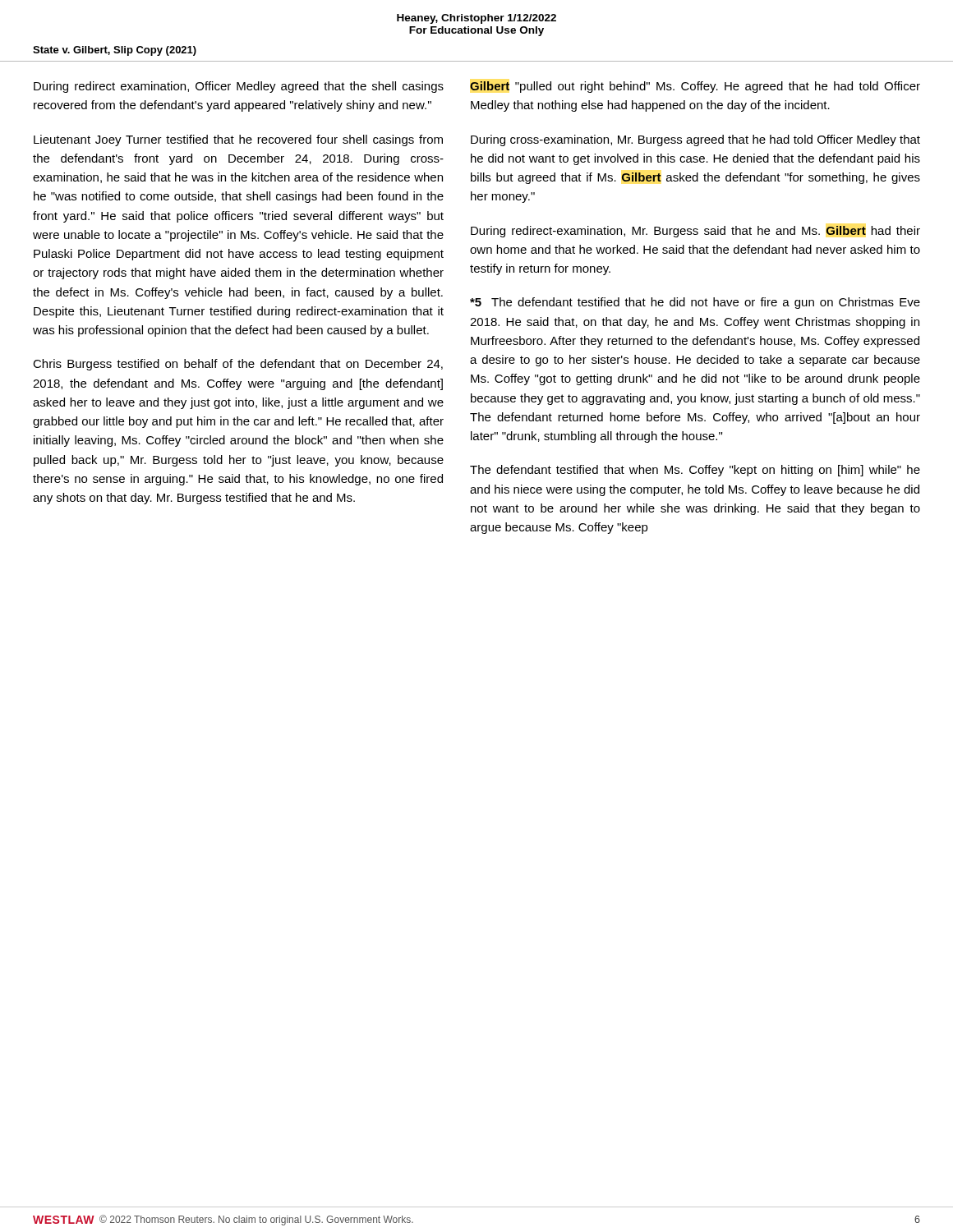953x1232 pixels.
Task: Click the passage that begins "During redirect-examination, Mr. Burgess said that he"
Action: [695, 249]
